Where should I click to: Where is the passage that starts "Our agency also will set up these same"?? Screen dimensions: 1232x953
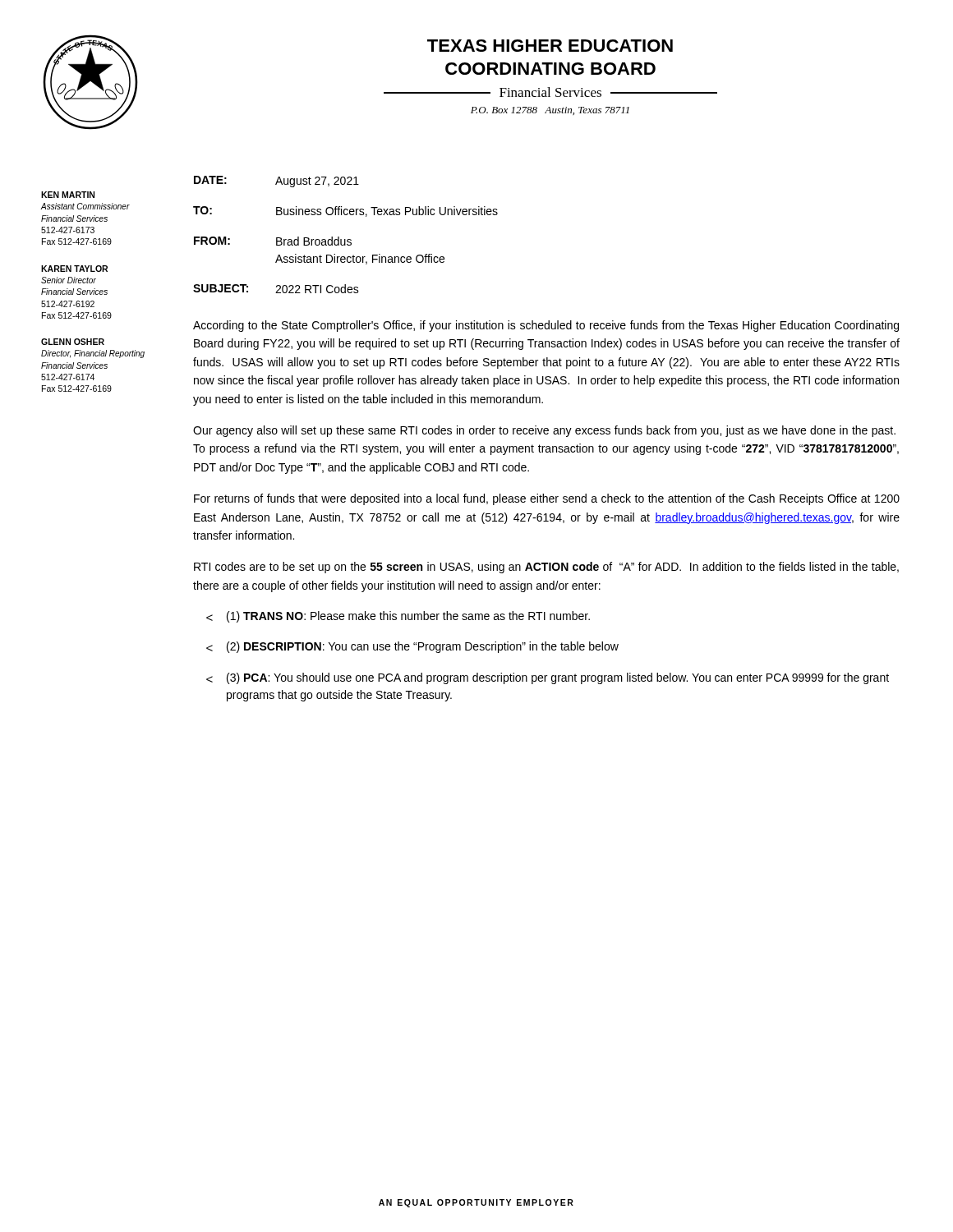tap(546, 449)
